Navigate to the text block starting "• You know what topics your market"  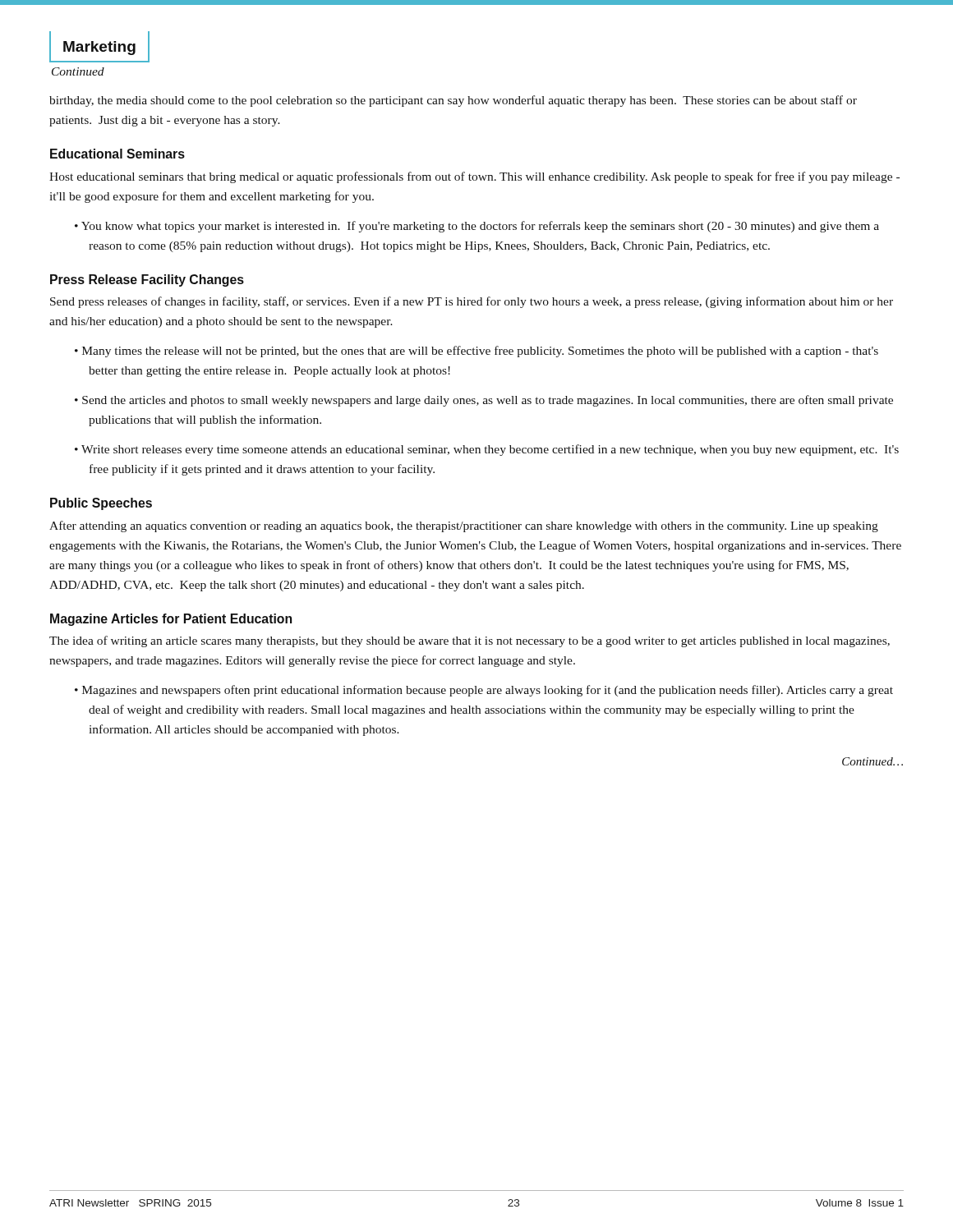489,235
